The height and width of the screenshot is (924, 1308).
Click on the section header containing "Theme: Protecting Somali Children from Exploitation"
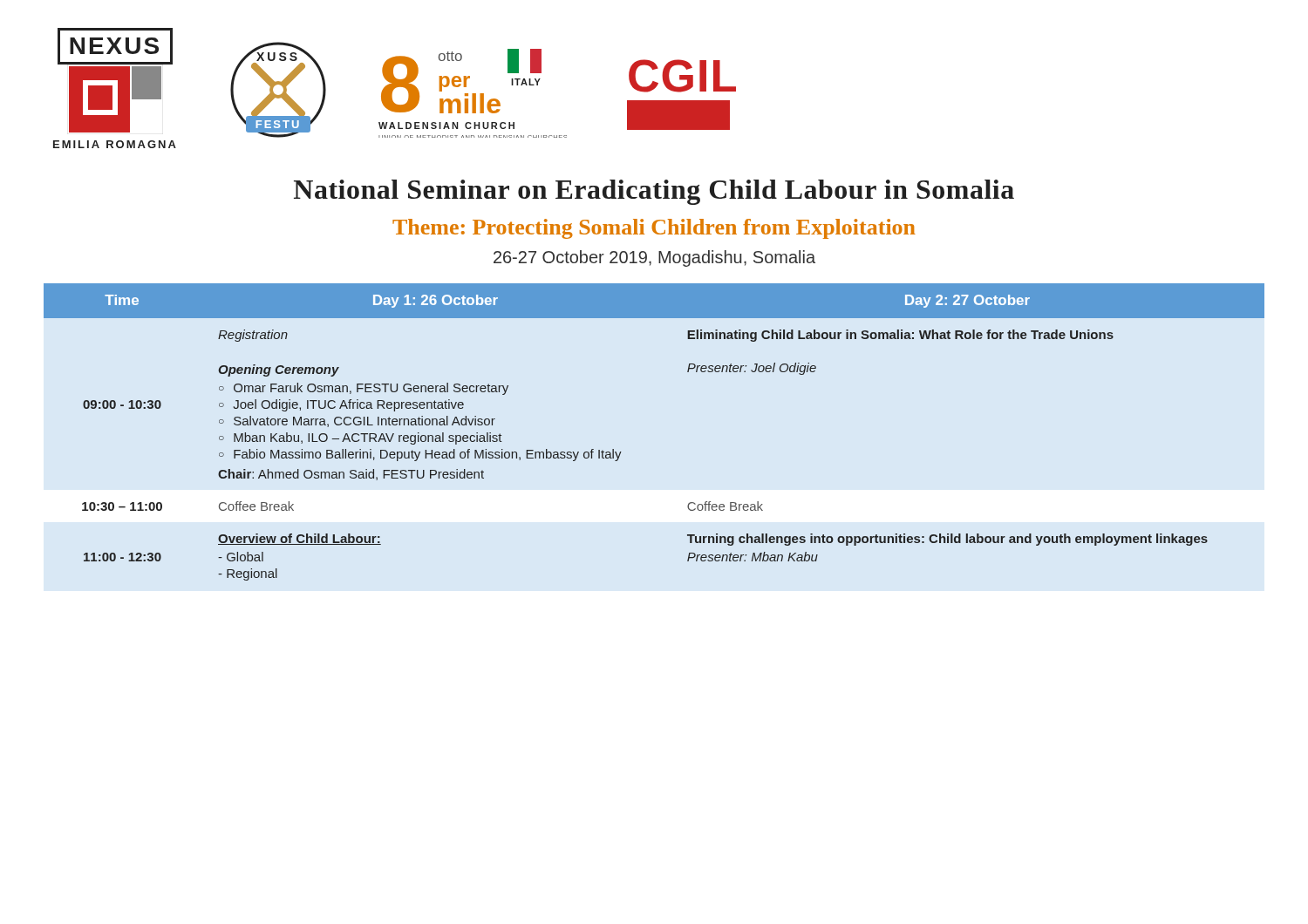(x=654, y=227)
